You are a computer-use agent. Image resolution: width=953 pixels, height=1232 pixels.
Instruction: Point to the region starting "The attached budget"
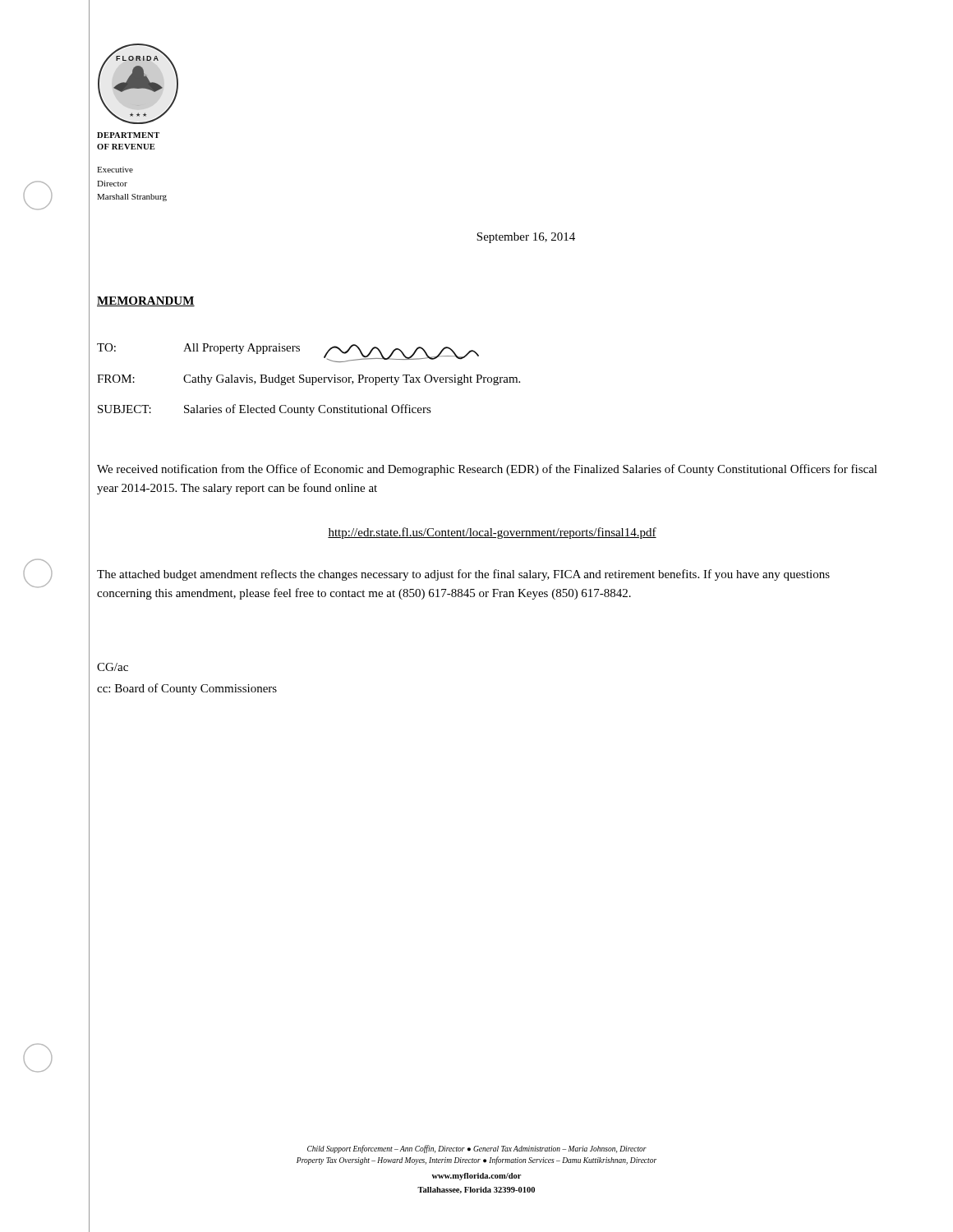pyautogui.click(x=463, y=584)
